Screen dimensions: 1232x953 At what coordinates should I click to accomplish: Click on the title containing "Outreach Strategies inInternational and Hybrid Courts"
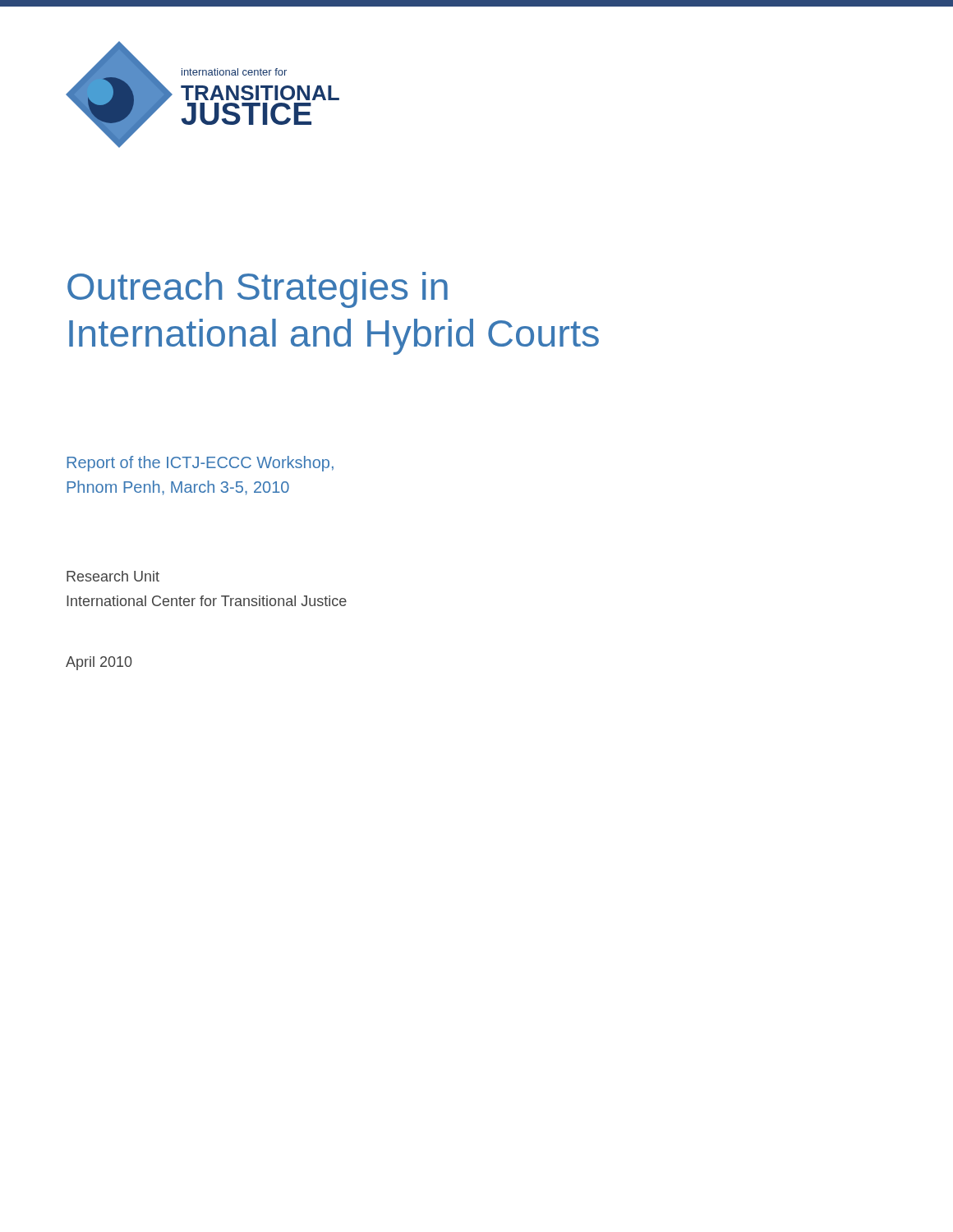403,310
